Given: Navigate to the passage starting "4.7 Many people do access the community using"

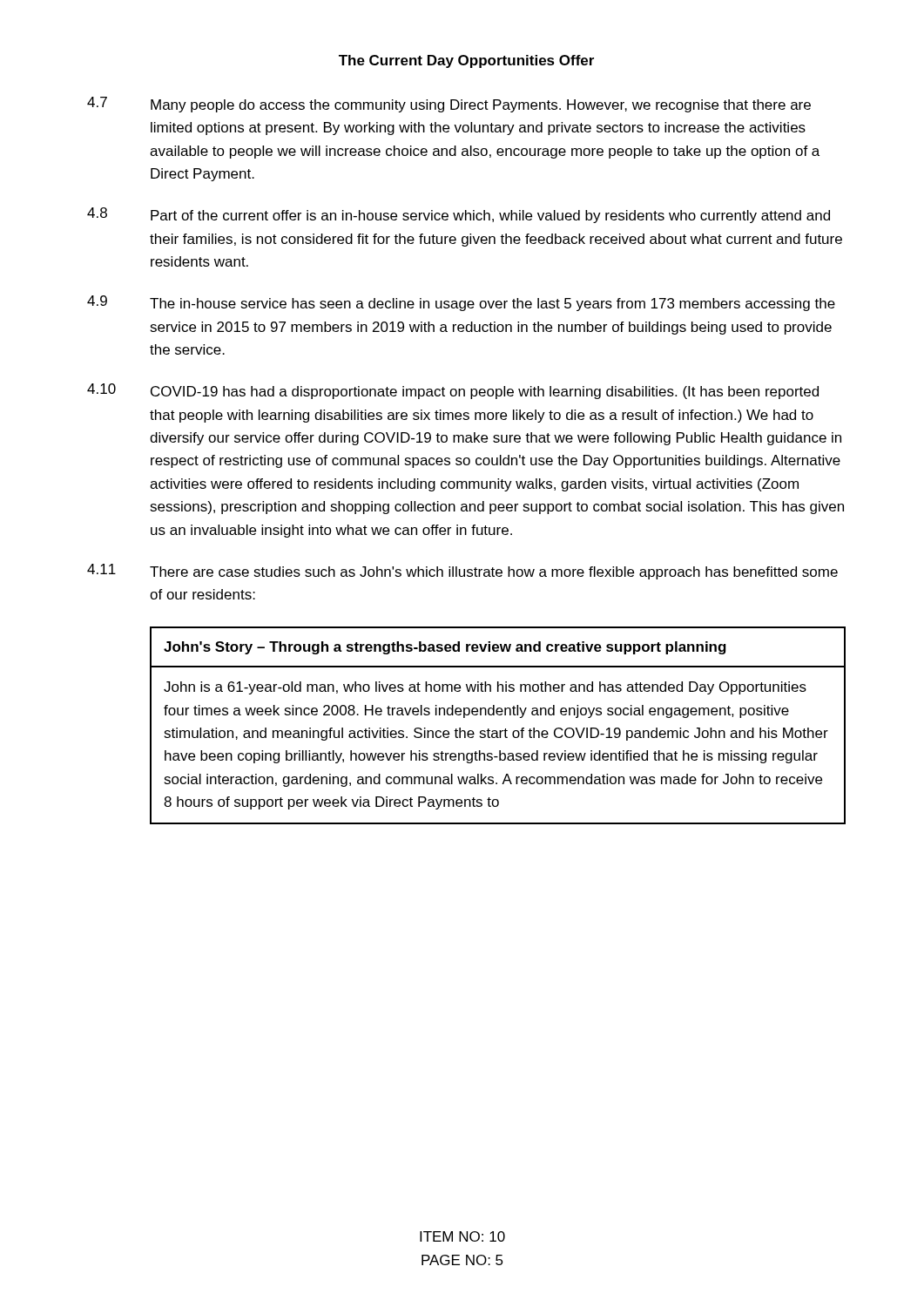Looking at the screenshot, I should [466, 140].
